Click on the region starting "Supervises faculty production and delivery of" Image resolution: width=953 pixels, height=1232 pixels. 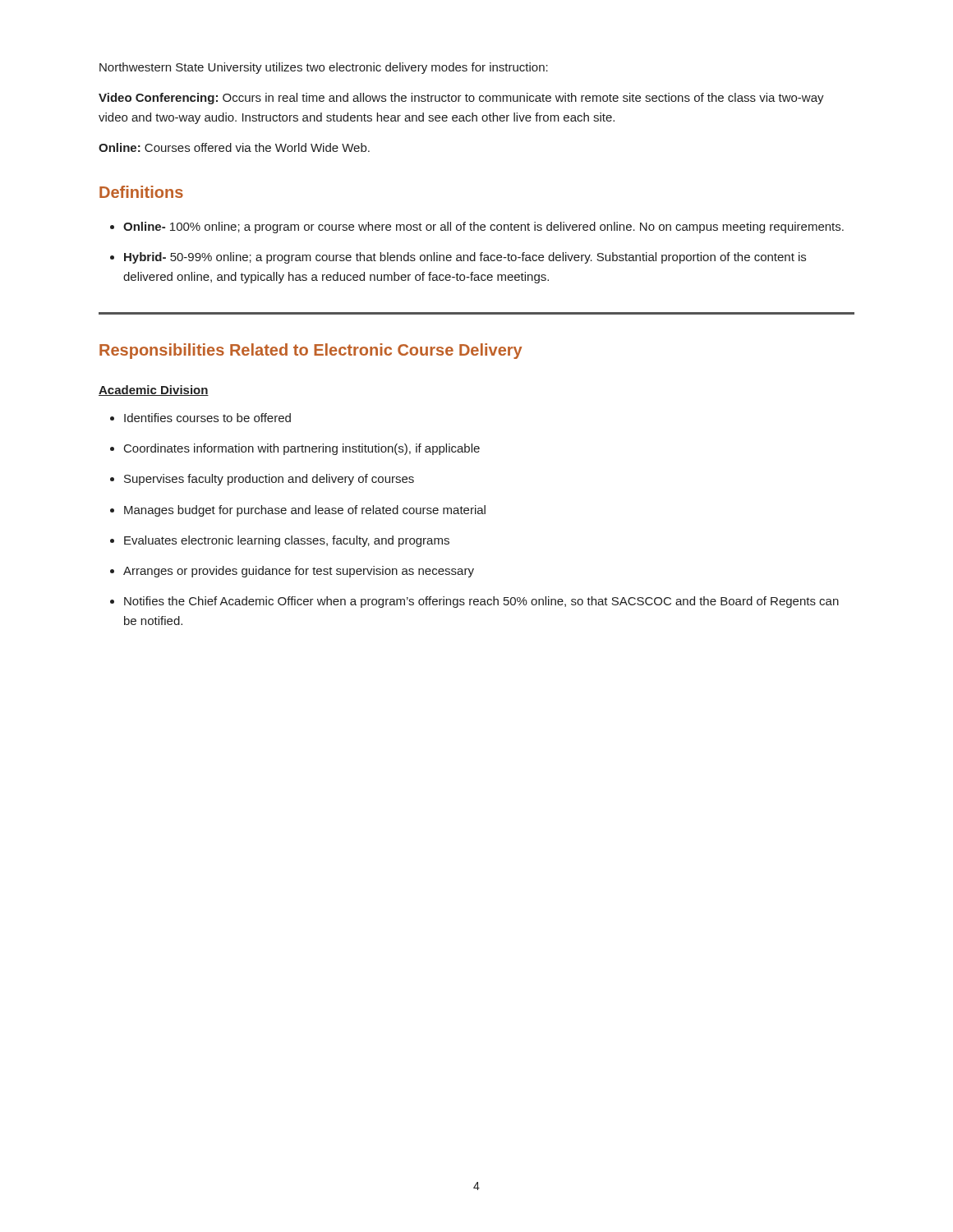click(269, 479)
